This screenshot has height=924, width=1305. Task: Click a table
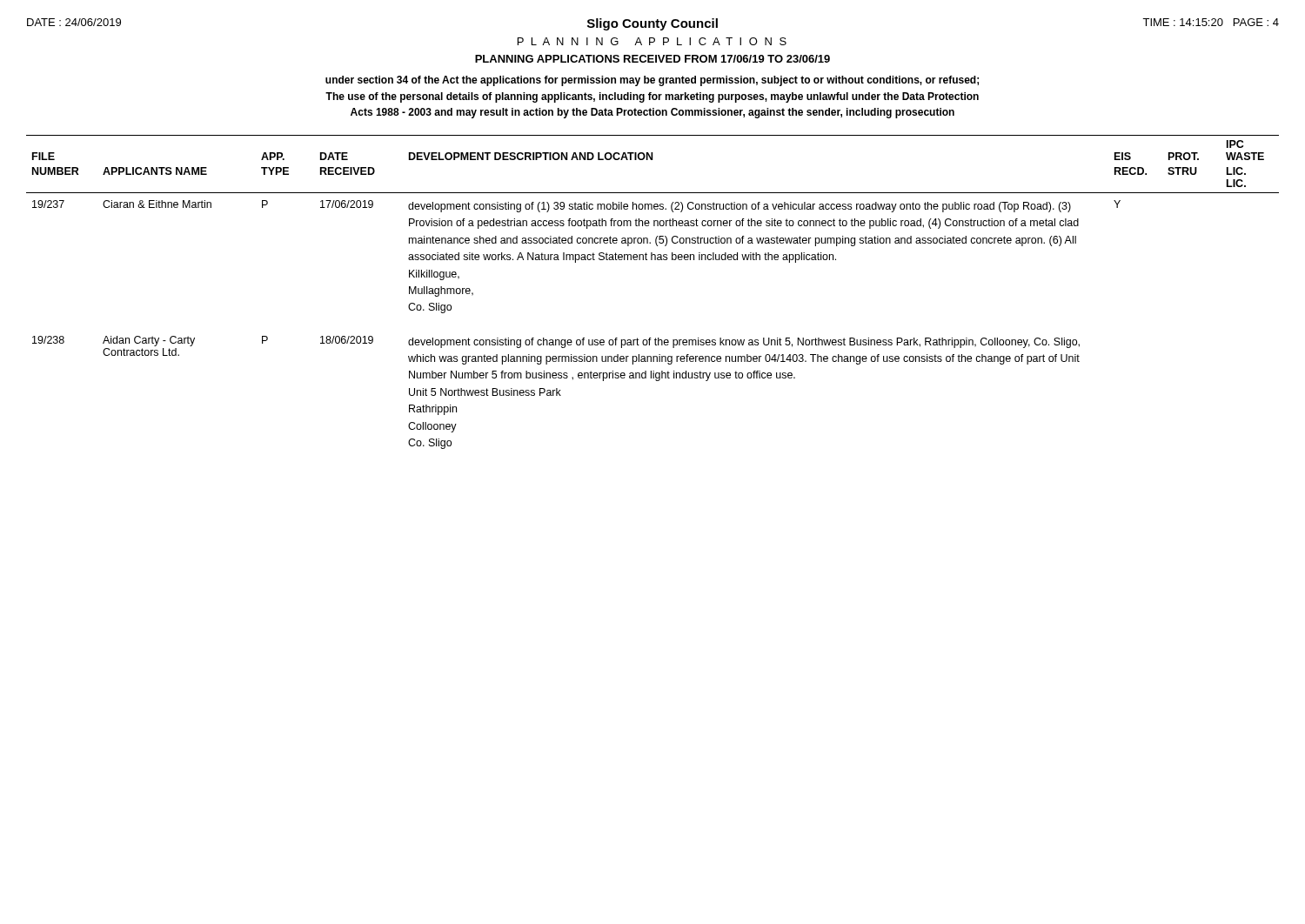point(652,294)
